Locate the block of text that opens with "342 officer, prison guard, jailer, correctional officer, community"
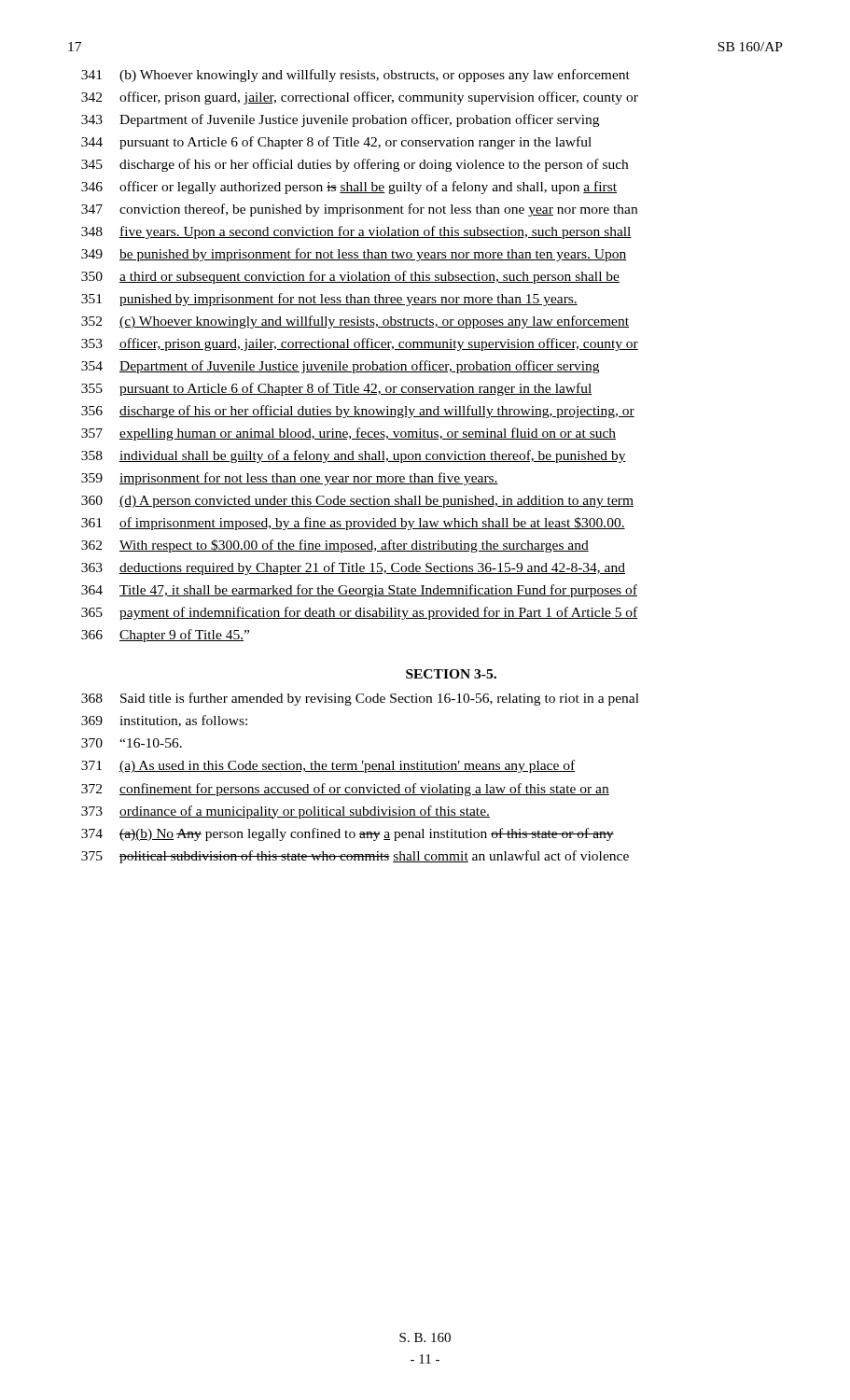The width and height of the screenshot is (850, 1400). point(425,97)
